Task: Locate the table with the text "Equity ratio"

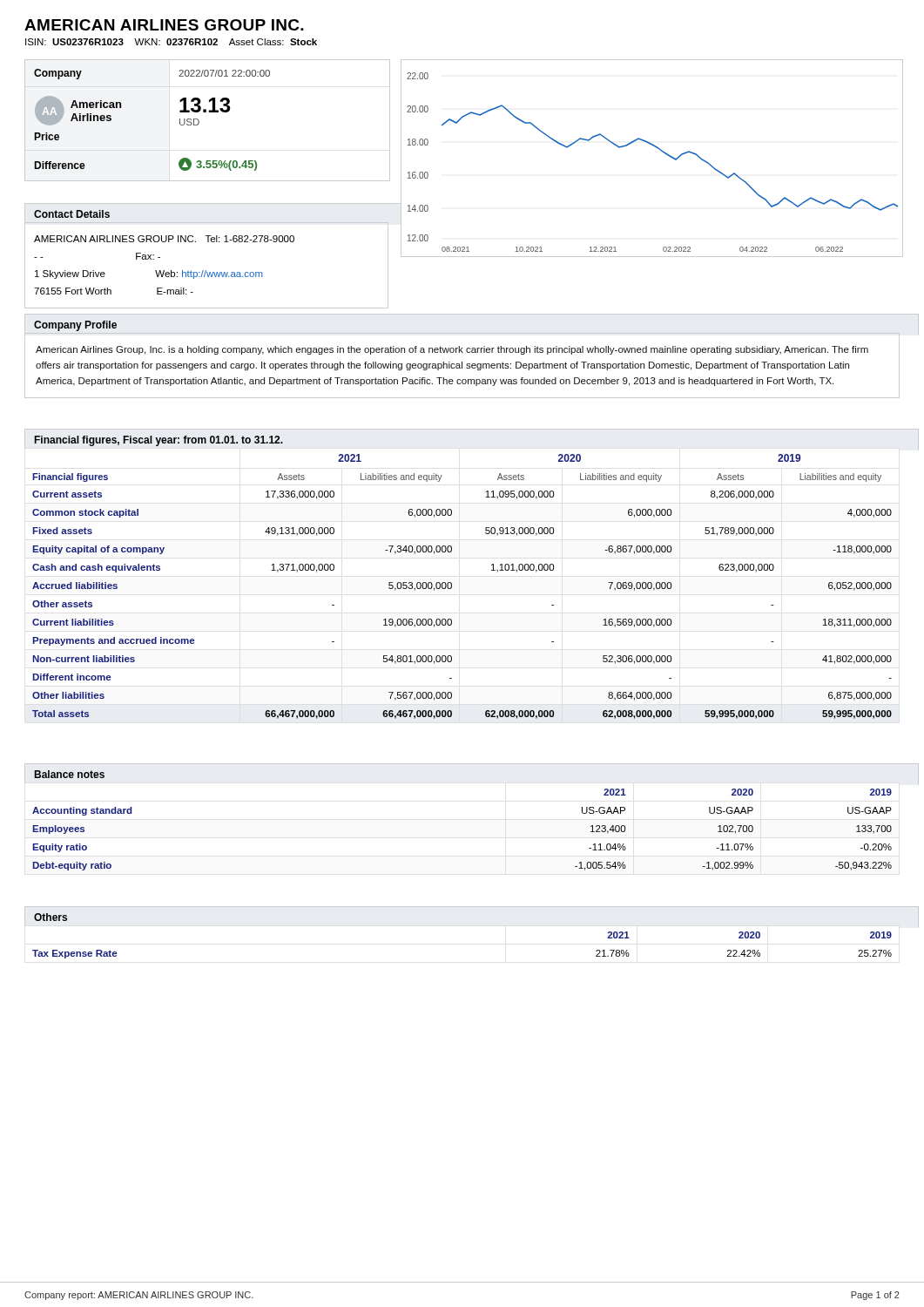Action: coord(462,829)
